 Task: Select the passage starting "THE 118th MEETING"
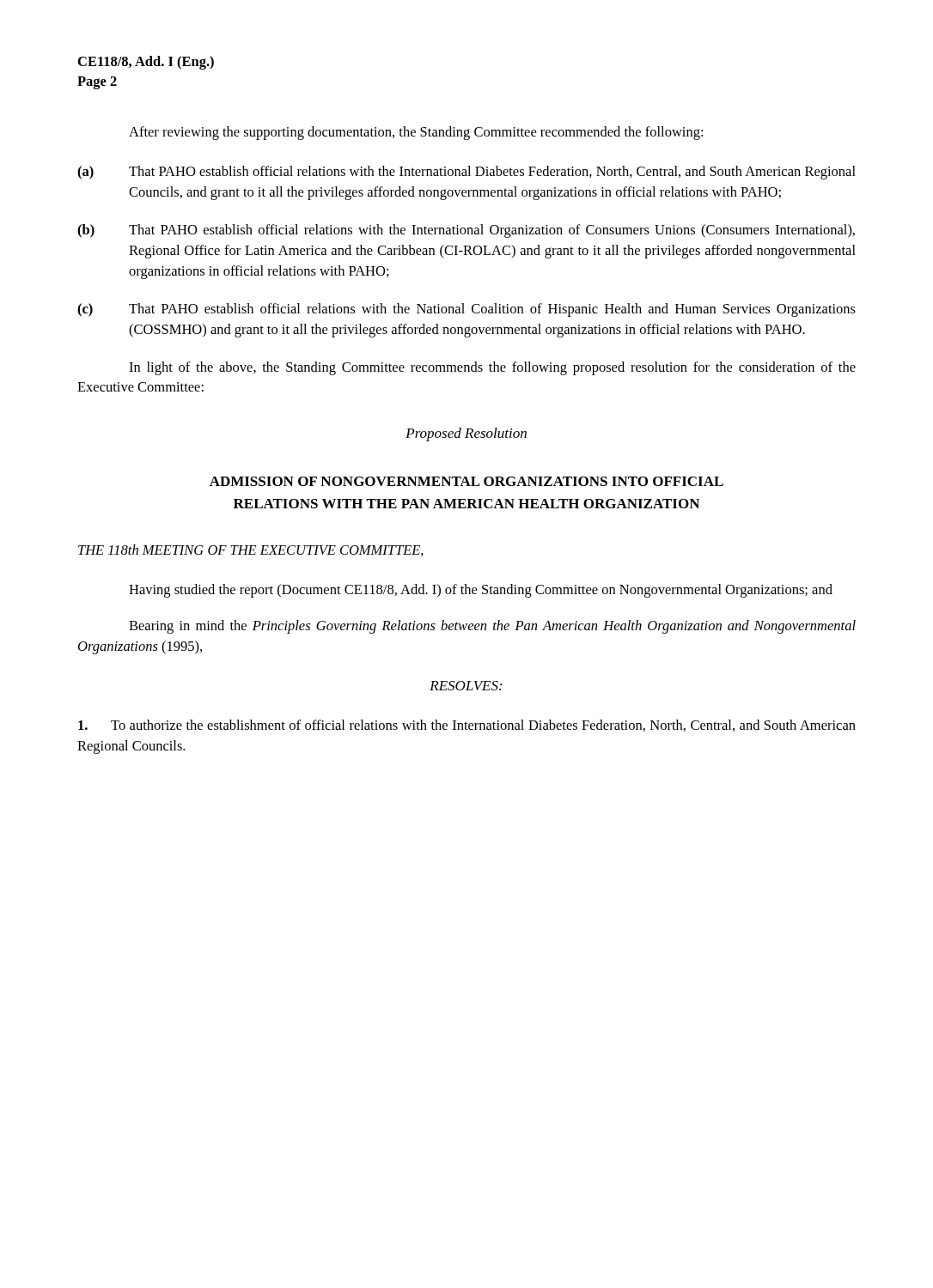coord(251,550)
